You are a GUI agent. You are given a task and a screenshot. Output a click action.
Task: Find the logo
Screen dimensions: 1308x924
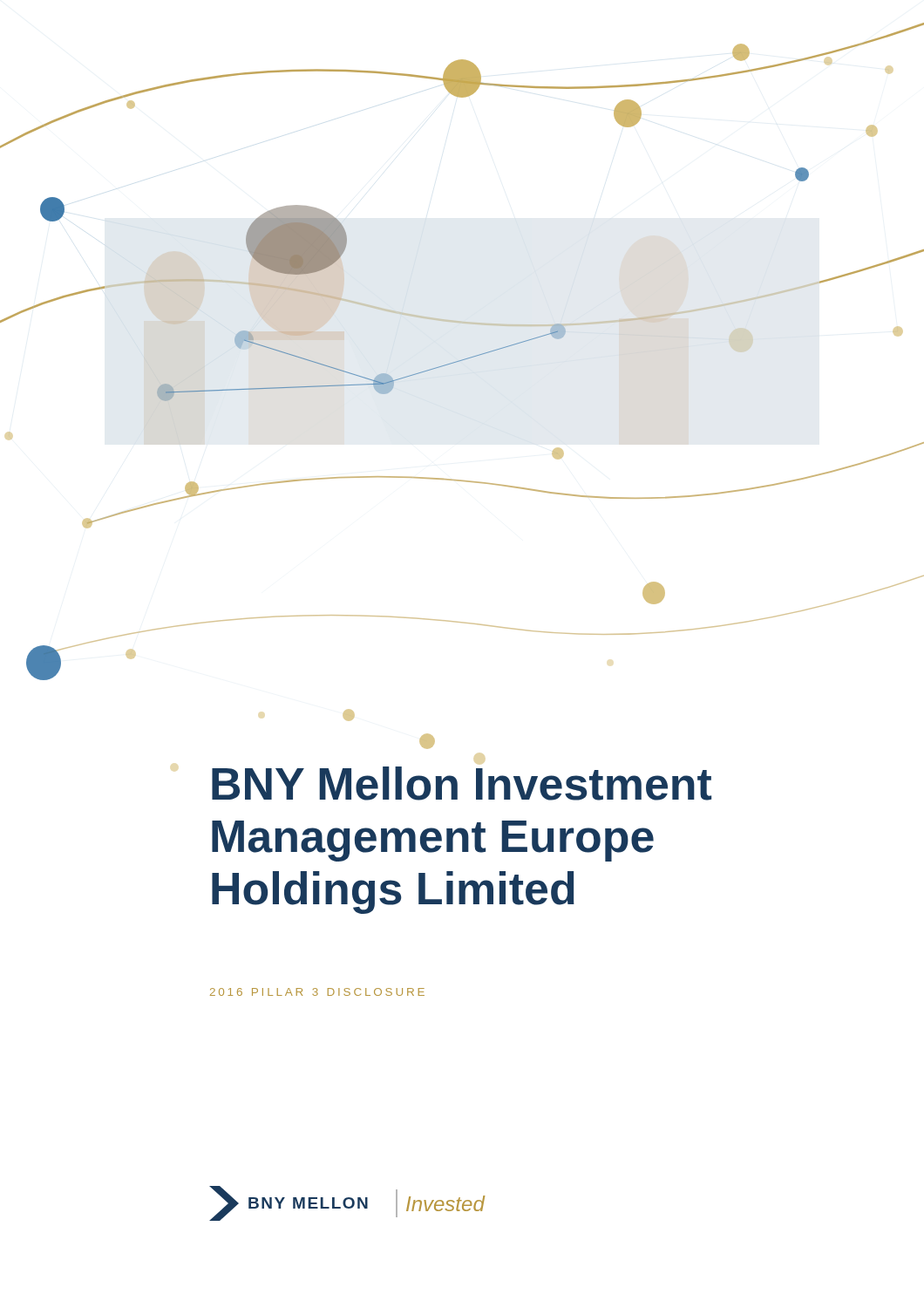[357, 1203]
